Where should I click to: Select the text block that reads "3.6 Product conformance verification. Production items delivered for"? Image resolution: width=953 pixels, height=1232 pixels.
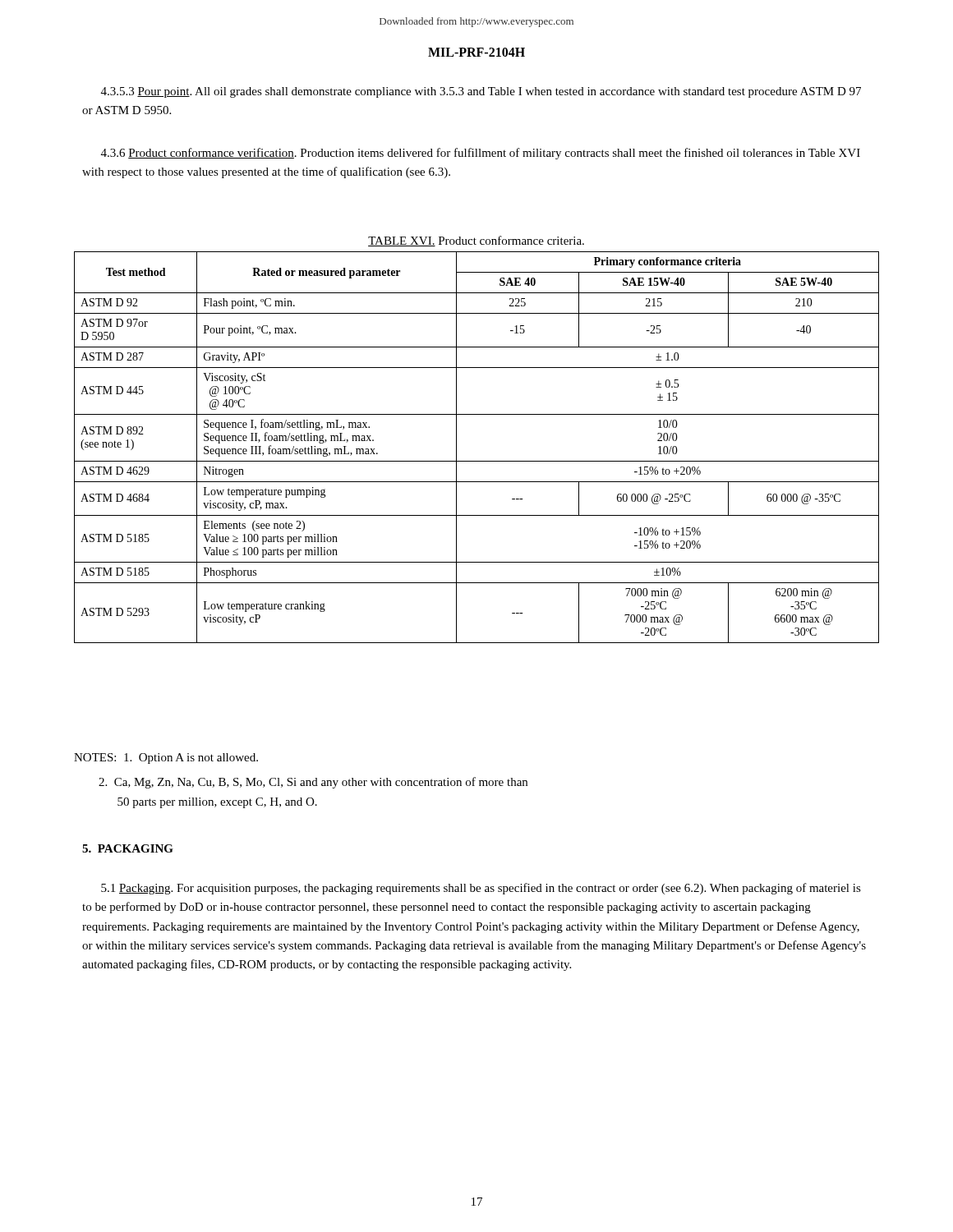coord(471,162)
